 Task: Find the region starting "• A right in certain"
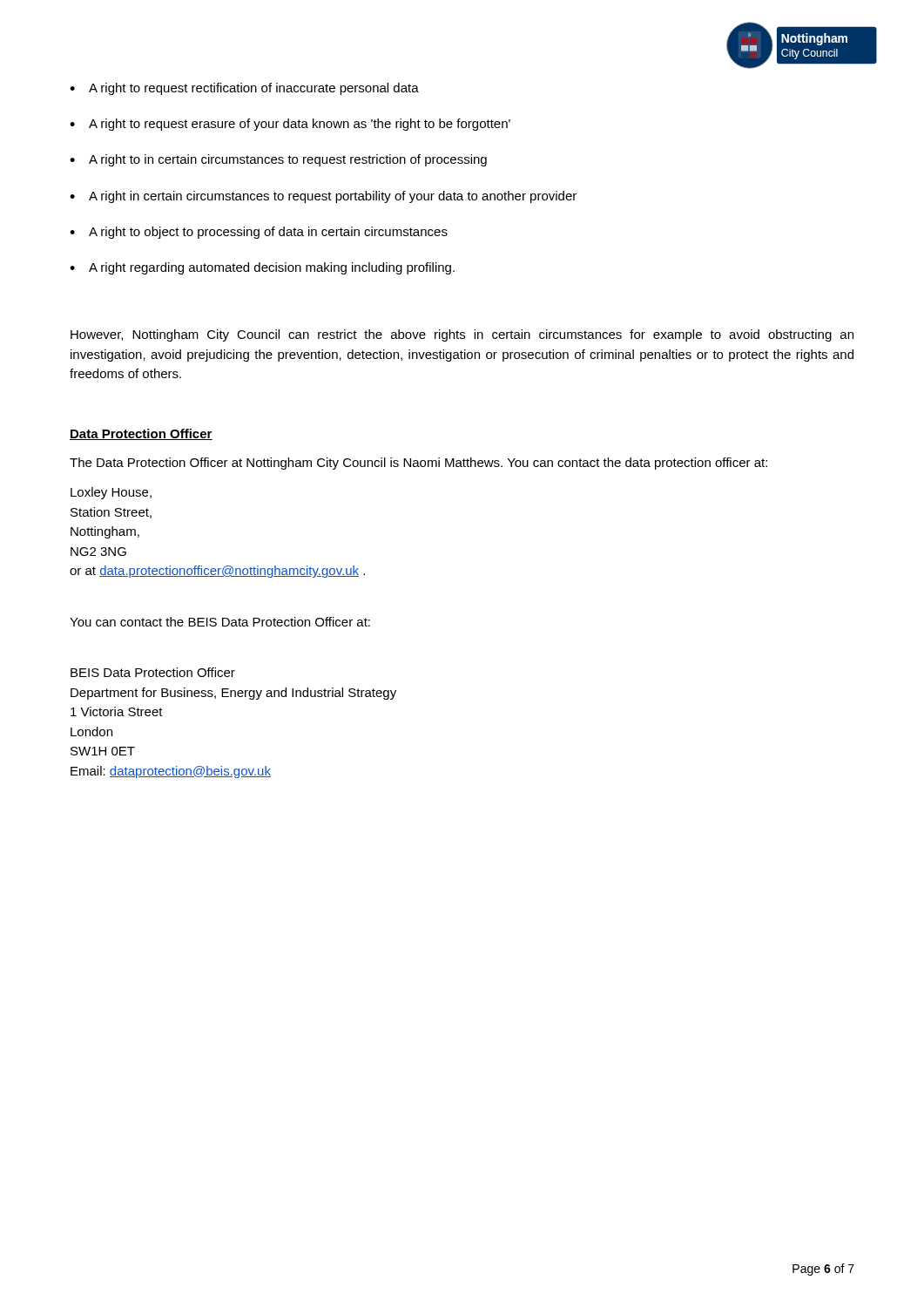tap(323, 197)
